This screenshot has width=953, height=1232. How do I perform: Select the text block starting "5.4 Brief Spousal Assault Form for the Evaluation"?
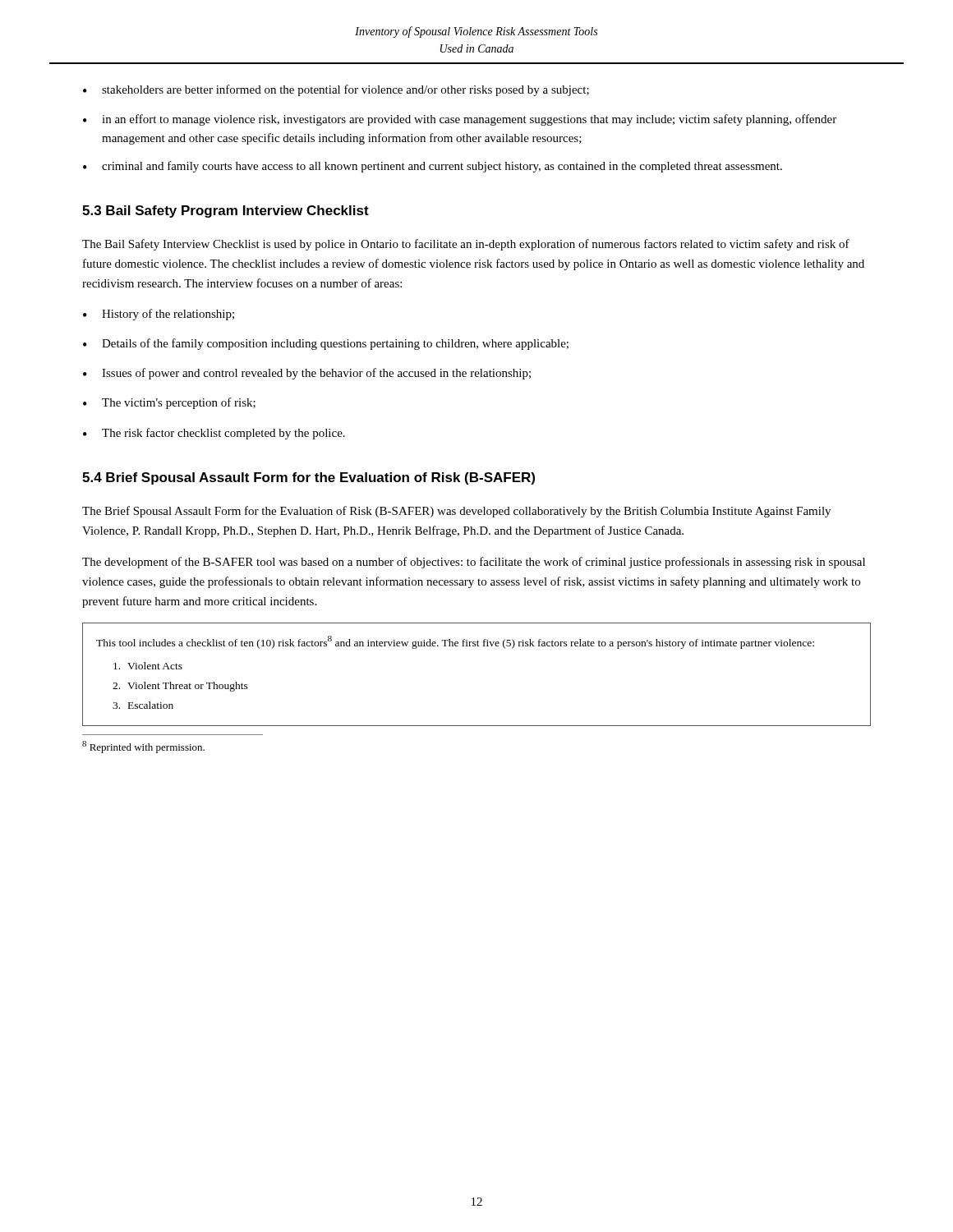click(309, 477)
